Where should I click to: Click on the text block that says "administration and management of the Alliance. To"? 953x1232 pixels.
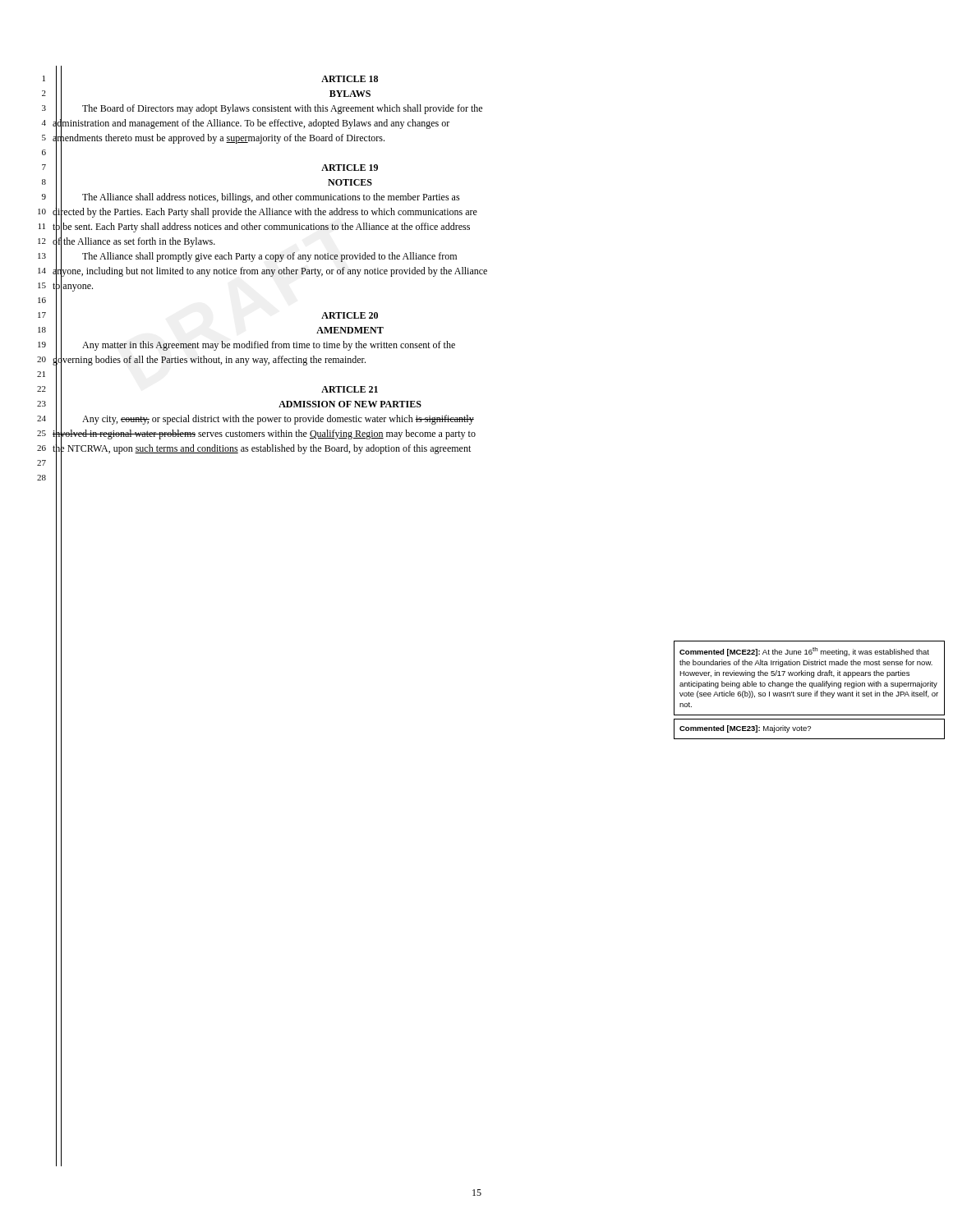point(251,123)
